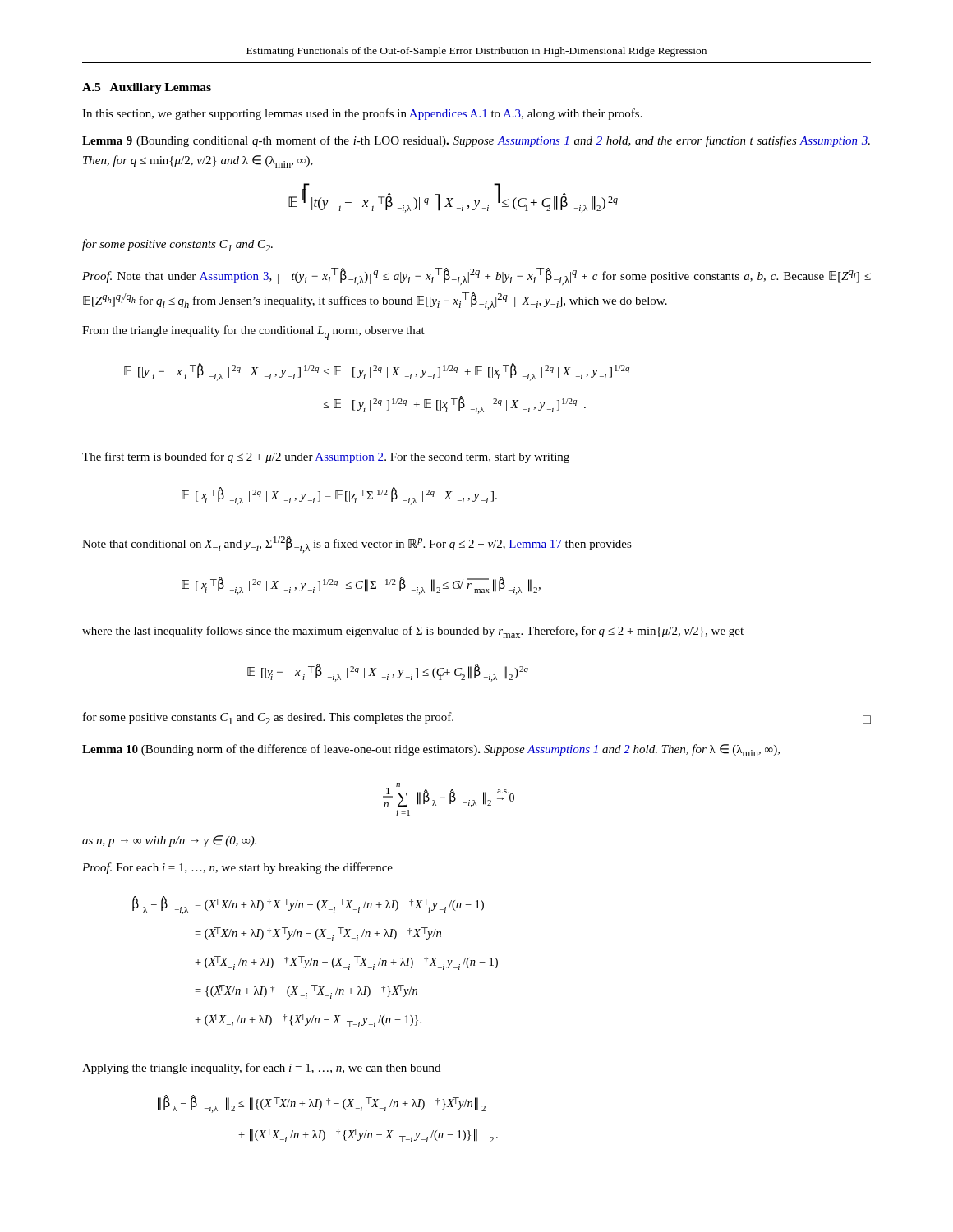This screenshot has width=953, height=1232.
Task: Find the block starting "Proof. Note that under"
Action: pos(476,288)
